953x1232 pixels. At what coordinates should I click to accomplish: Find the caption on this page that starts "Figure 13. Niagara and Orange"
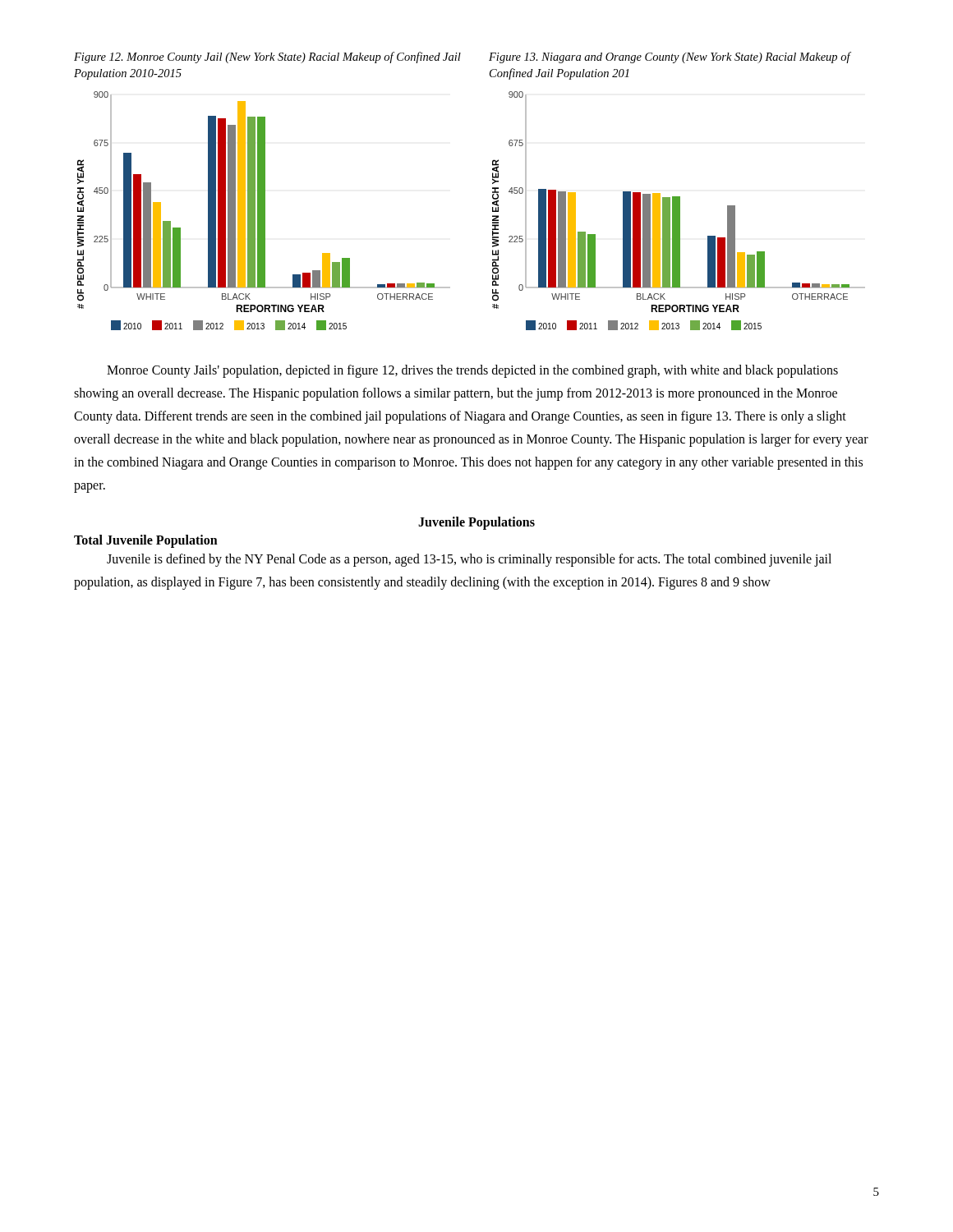pos(684,197)
